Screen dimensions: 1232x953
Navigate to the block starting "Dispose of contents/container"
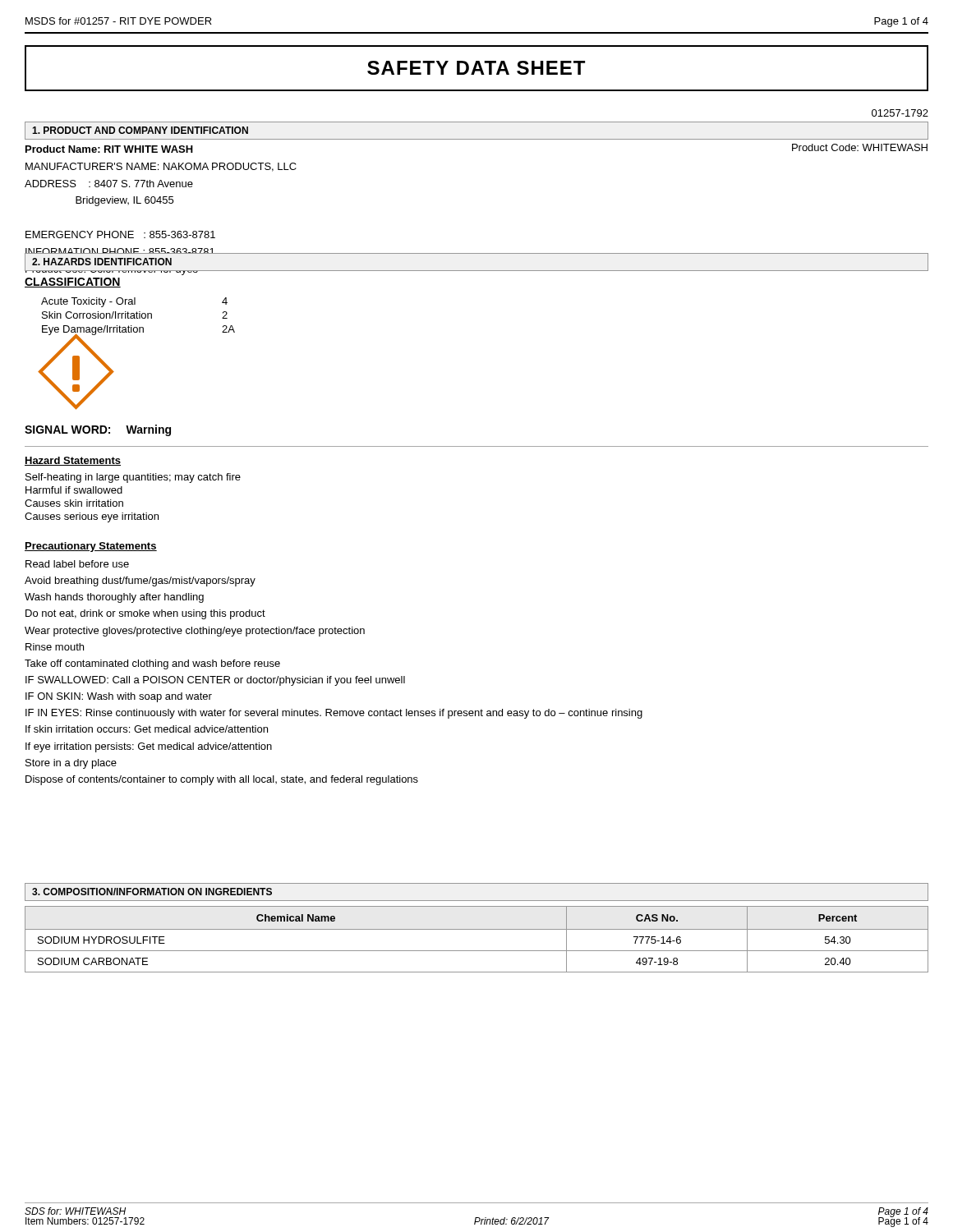tap(221, 779)
